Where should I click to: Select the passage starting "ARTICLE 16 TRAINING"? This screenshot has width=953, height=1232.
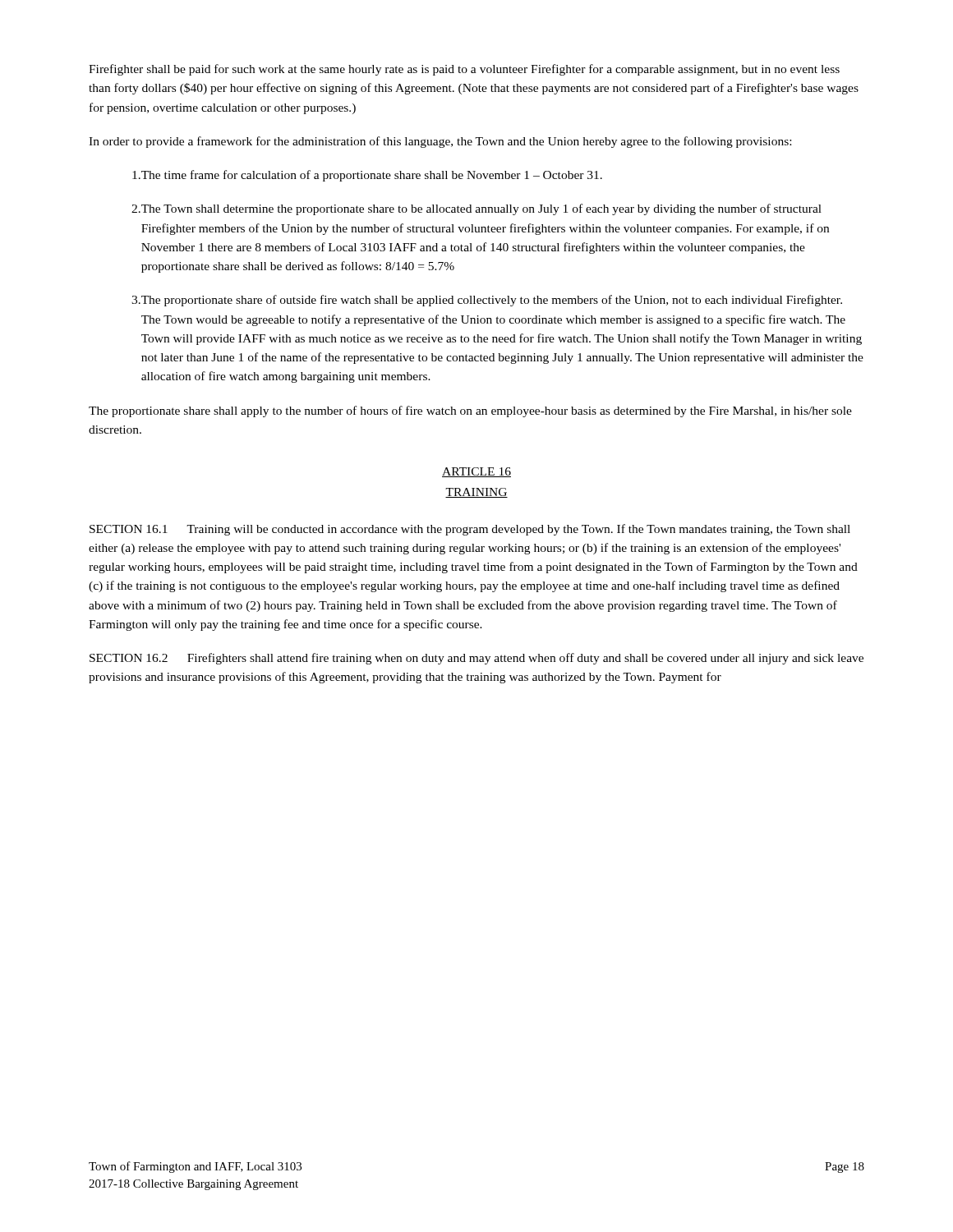[476, 482]
